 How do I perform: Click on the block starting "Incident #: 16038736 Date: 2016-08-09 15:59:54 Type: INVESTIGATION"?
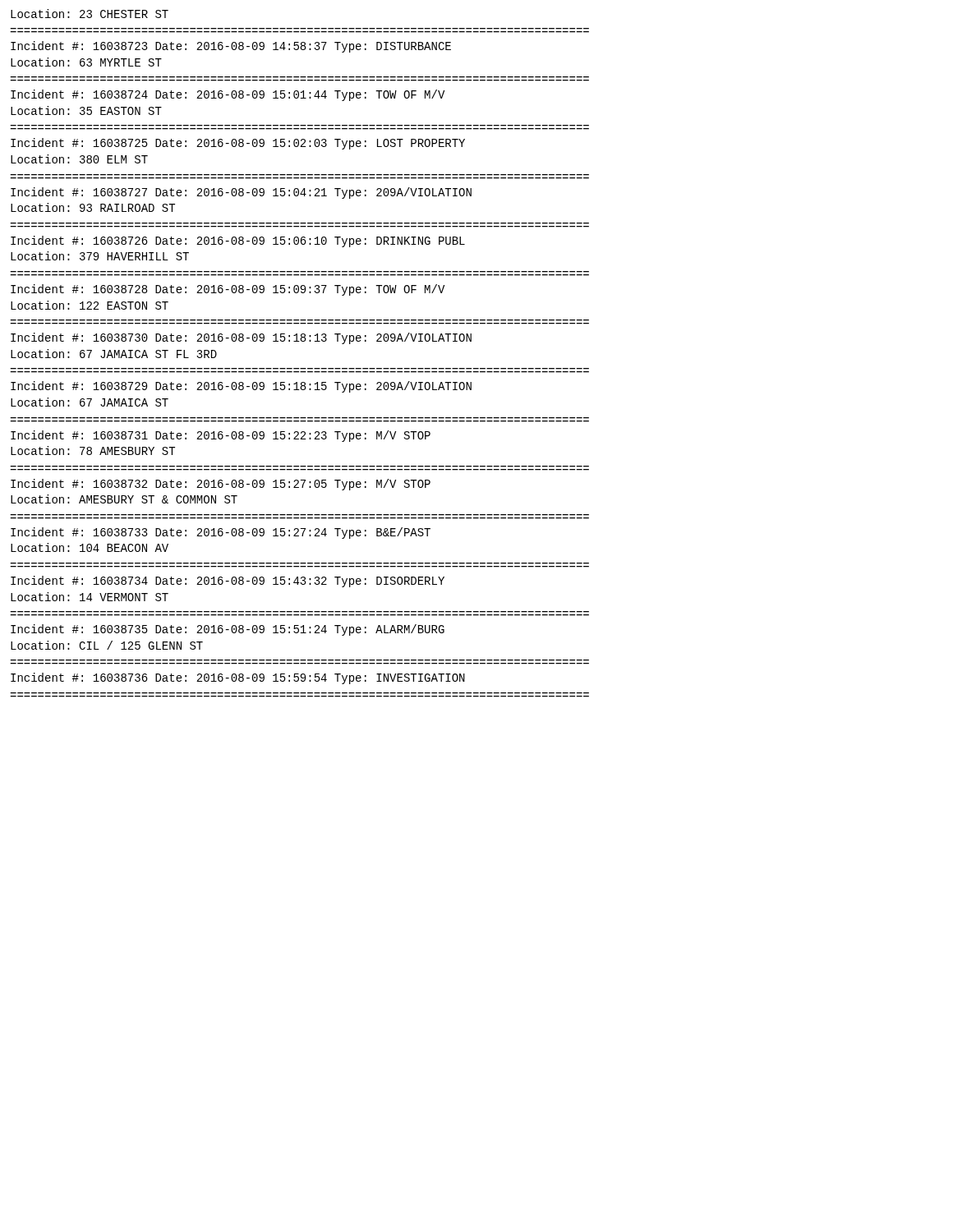tap(476, 679)
